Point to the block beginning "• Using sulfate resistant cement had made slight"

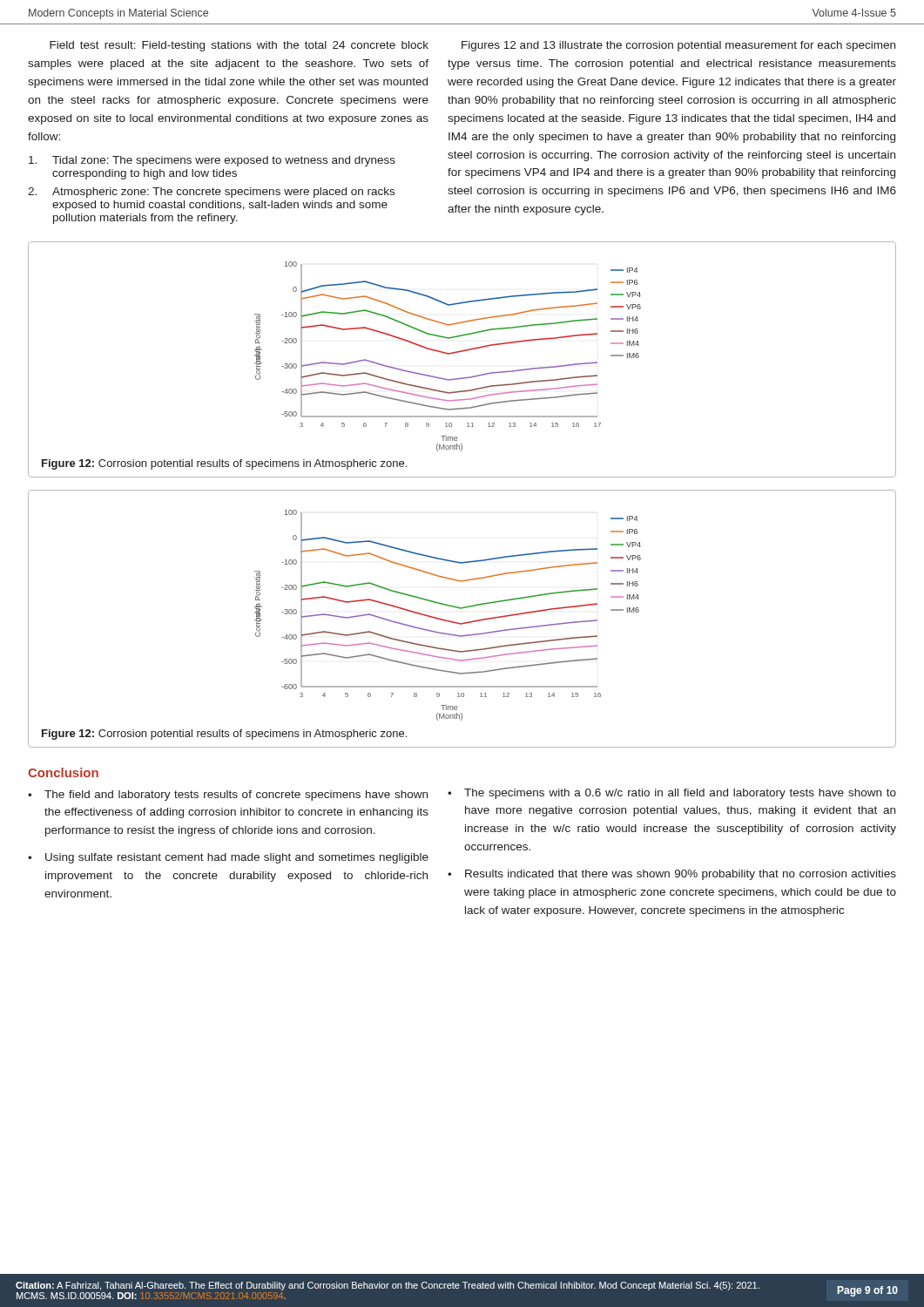tap(228, 876)
